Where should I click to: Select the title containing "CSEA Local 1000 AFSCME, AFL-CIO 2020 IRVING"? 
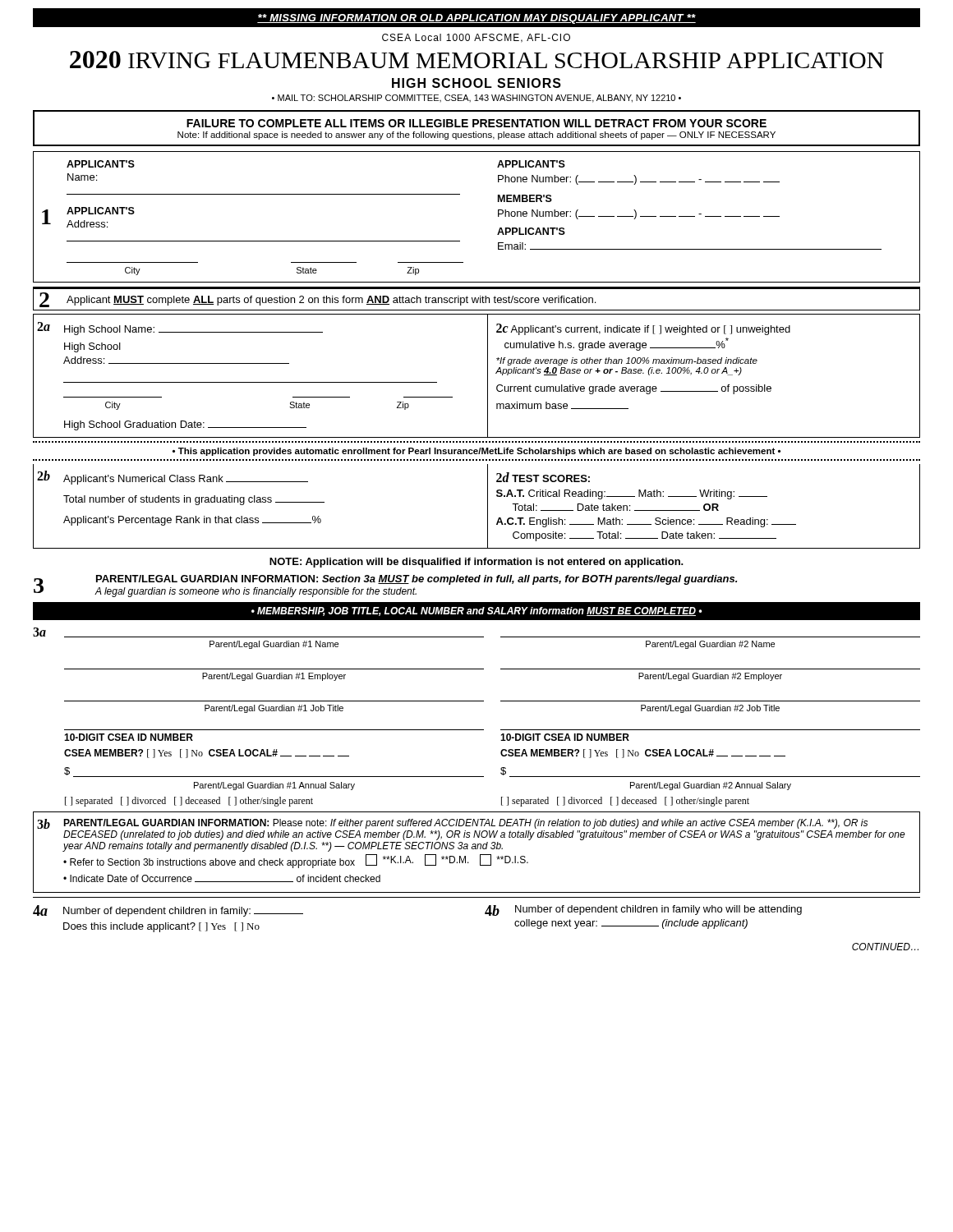[476, 68]
